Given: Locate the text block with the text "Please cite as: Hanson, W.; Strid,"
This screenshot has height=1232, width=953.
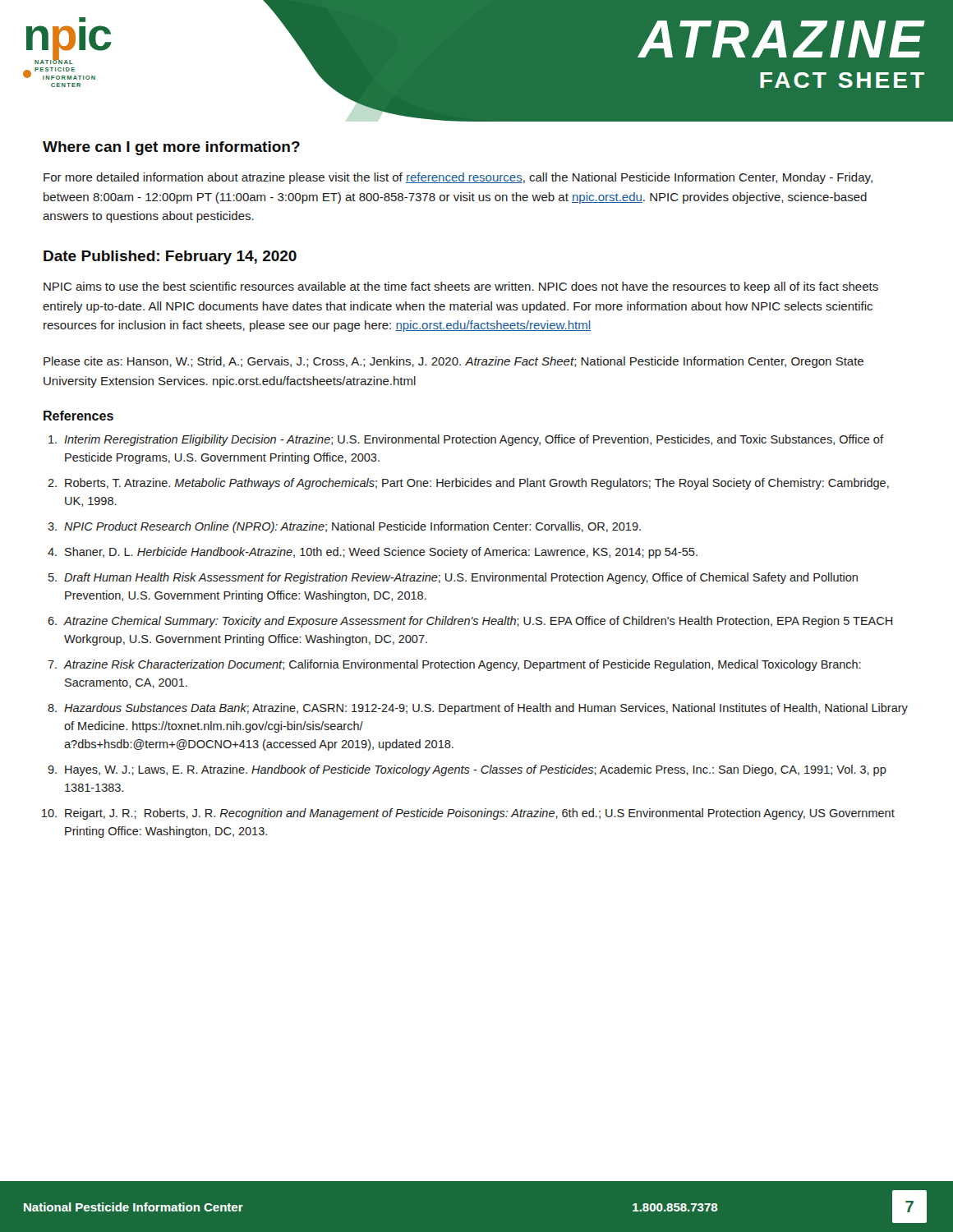Looking at the screenshot, I should 453,371.
